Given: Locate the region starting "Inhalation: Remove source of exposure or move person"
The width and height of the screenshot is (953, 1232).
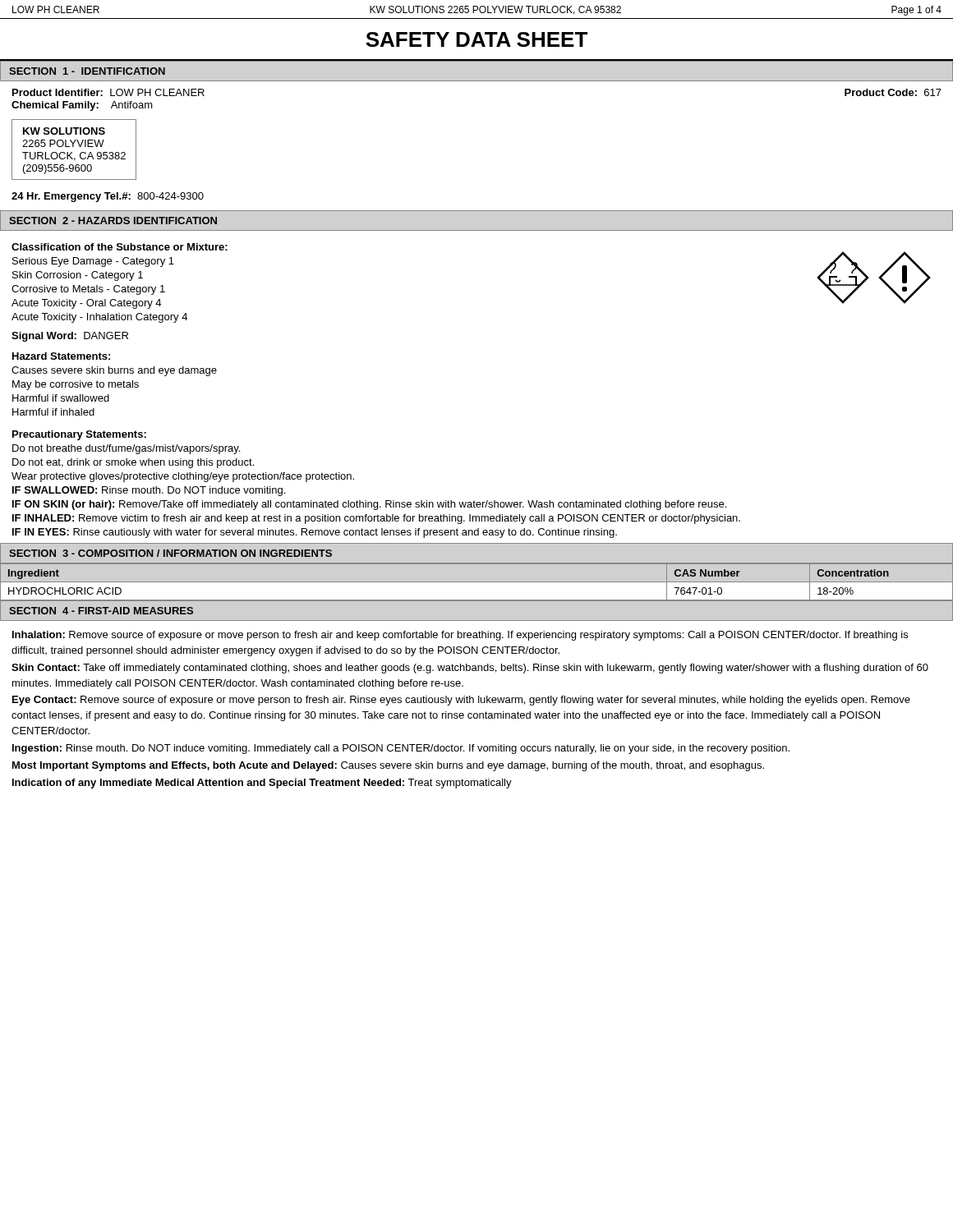Looking at the screenshot, I should point(476,709).
